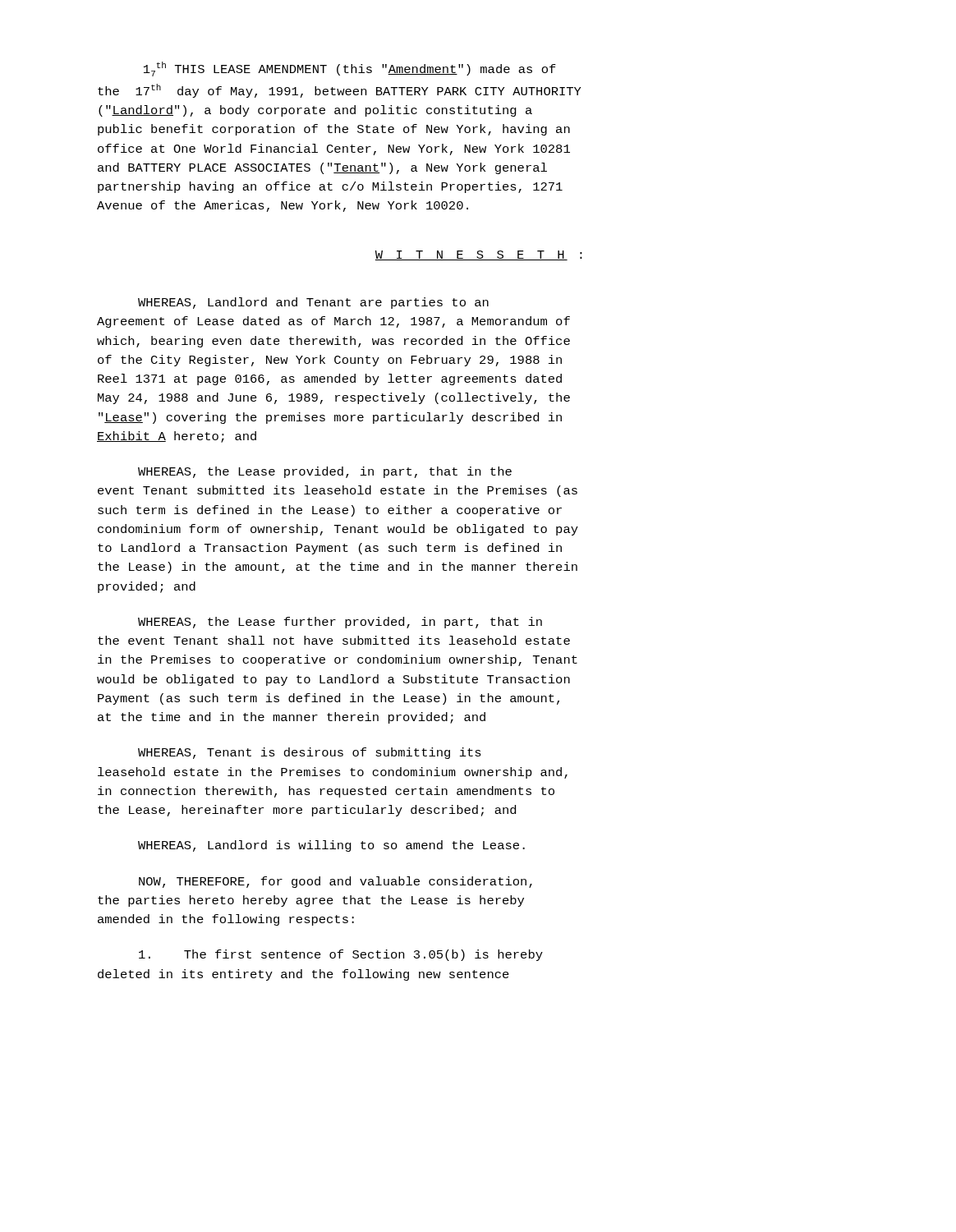The height and width of the screenshot is (1232, 956).
Task: Select the text block that reads "WHEREAS, Landlord and Tenant are parties to an"
Action: (334, 370)
